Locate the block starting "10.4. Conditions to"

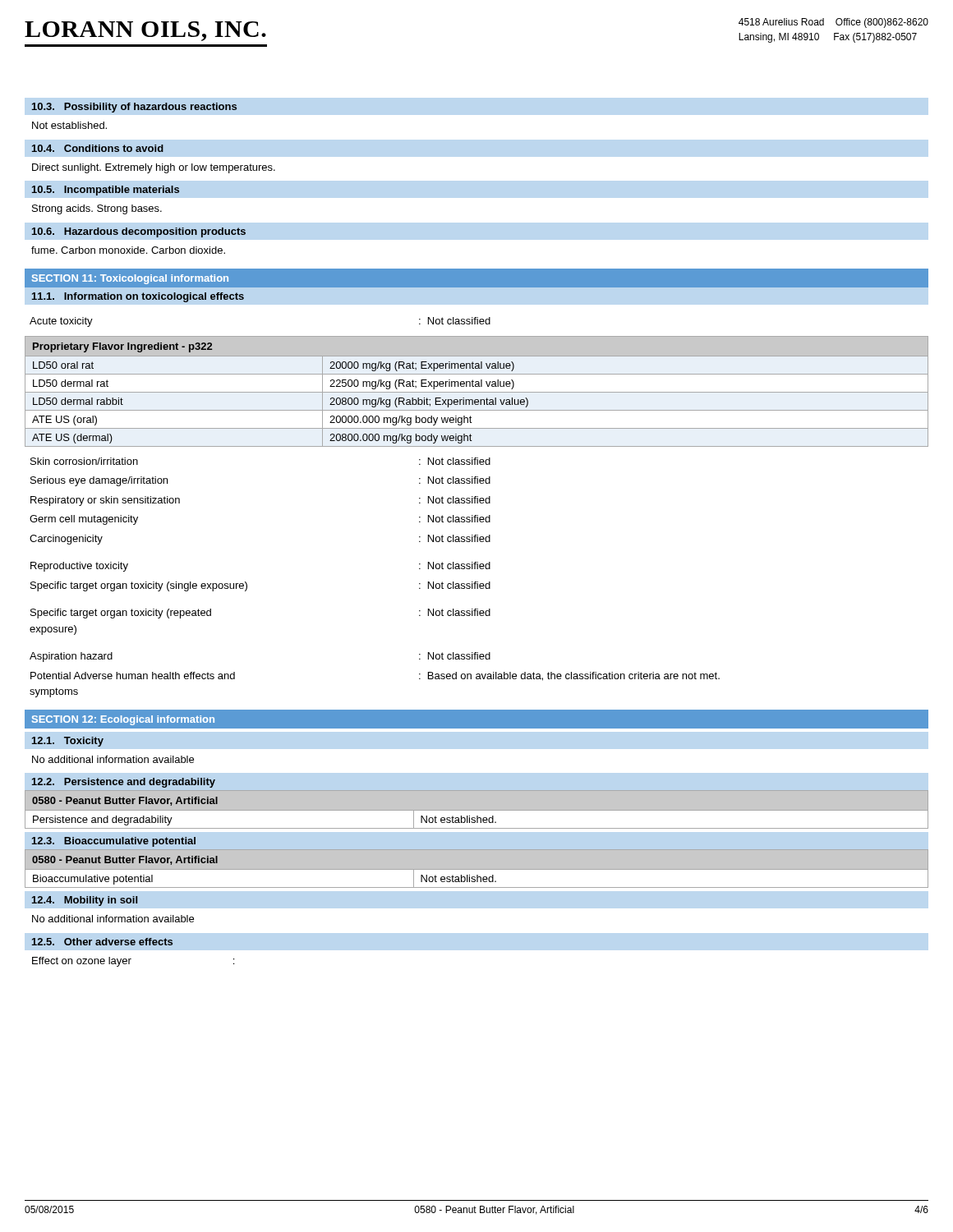point(97,148)
